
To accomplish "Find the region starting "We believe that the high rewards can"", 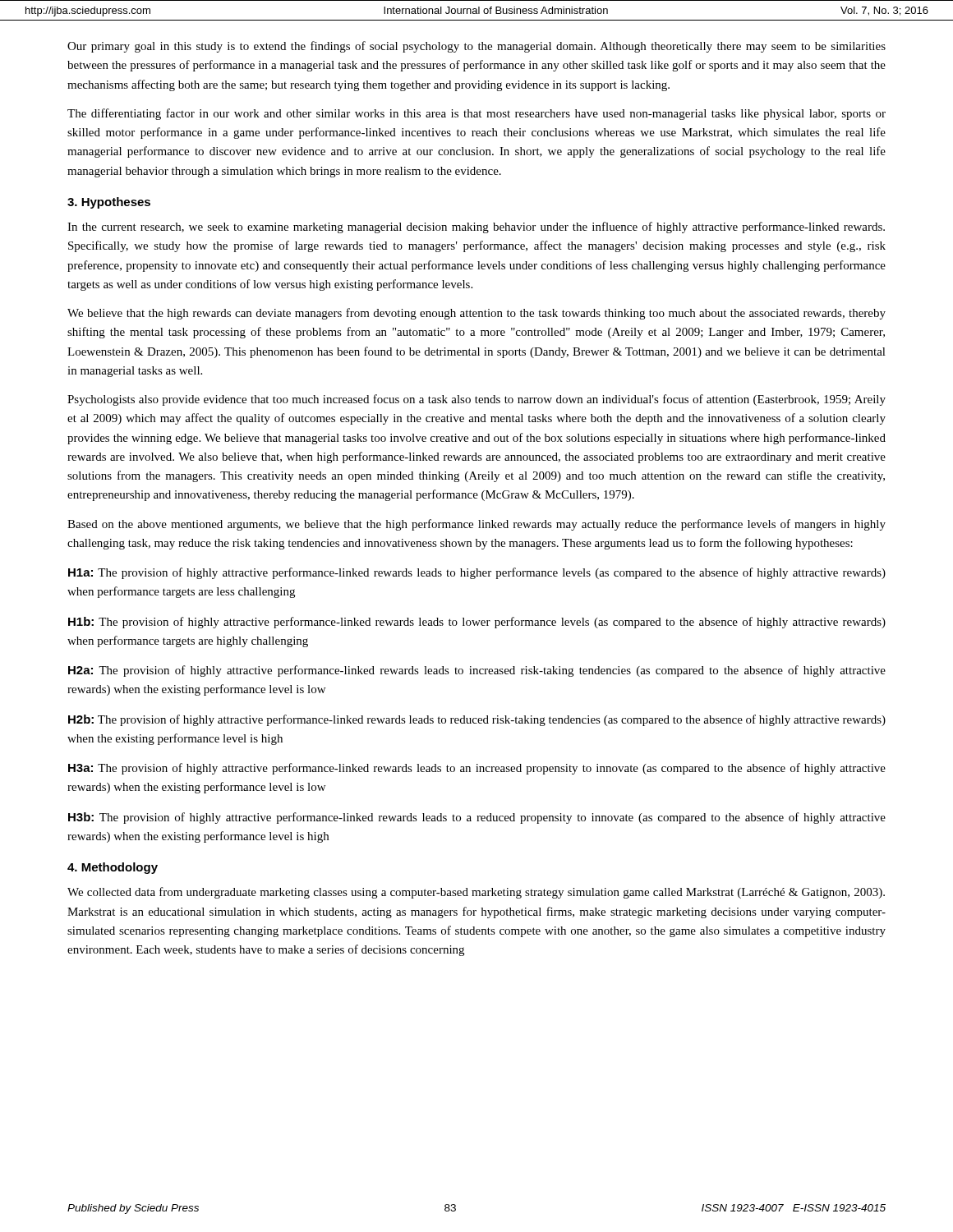I will 476,342.
